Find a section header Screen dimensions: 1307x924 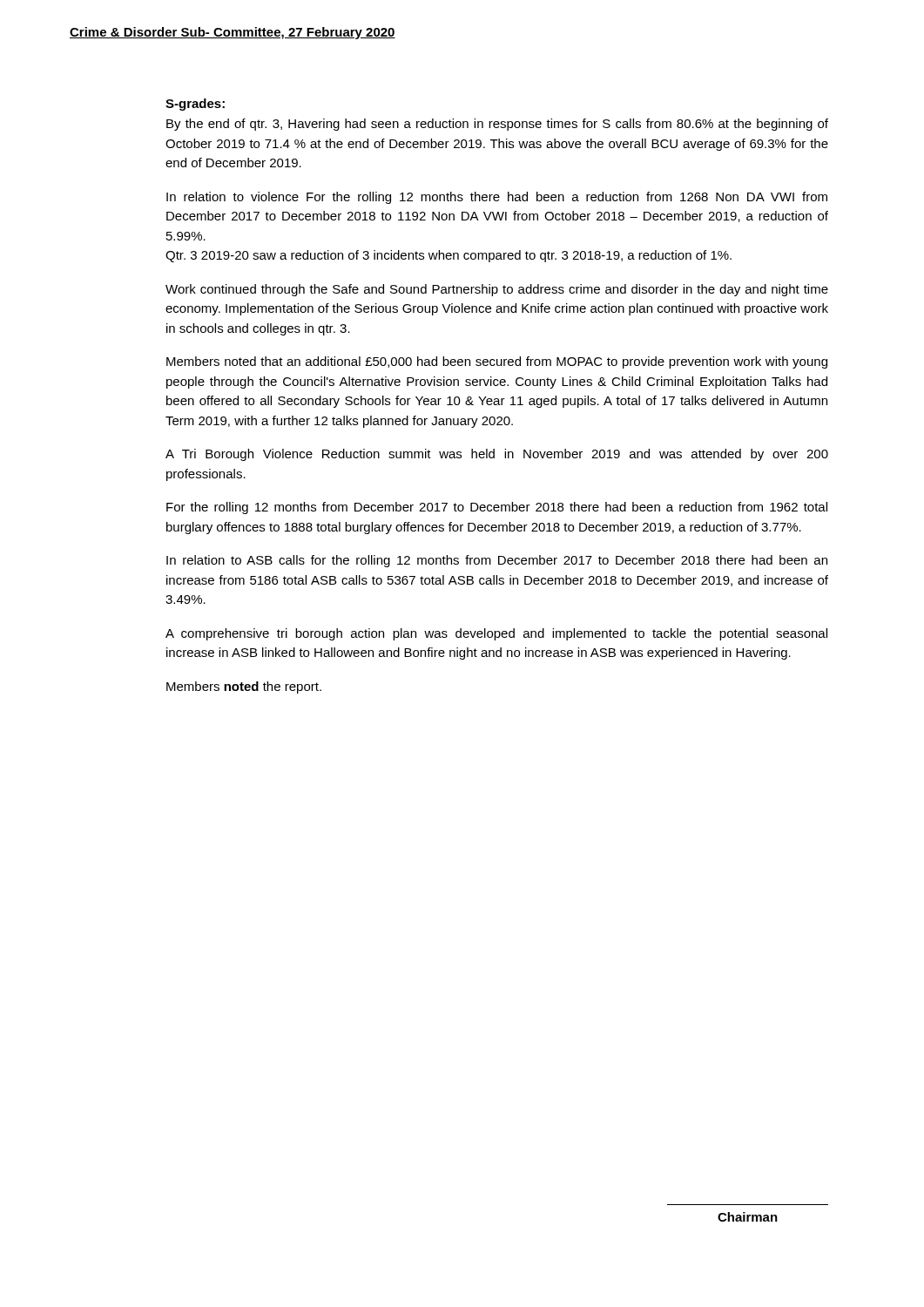click(x=196, y=103)
